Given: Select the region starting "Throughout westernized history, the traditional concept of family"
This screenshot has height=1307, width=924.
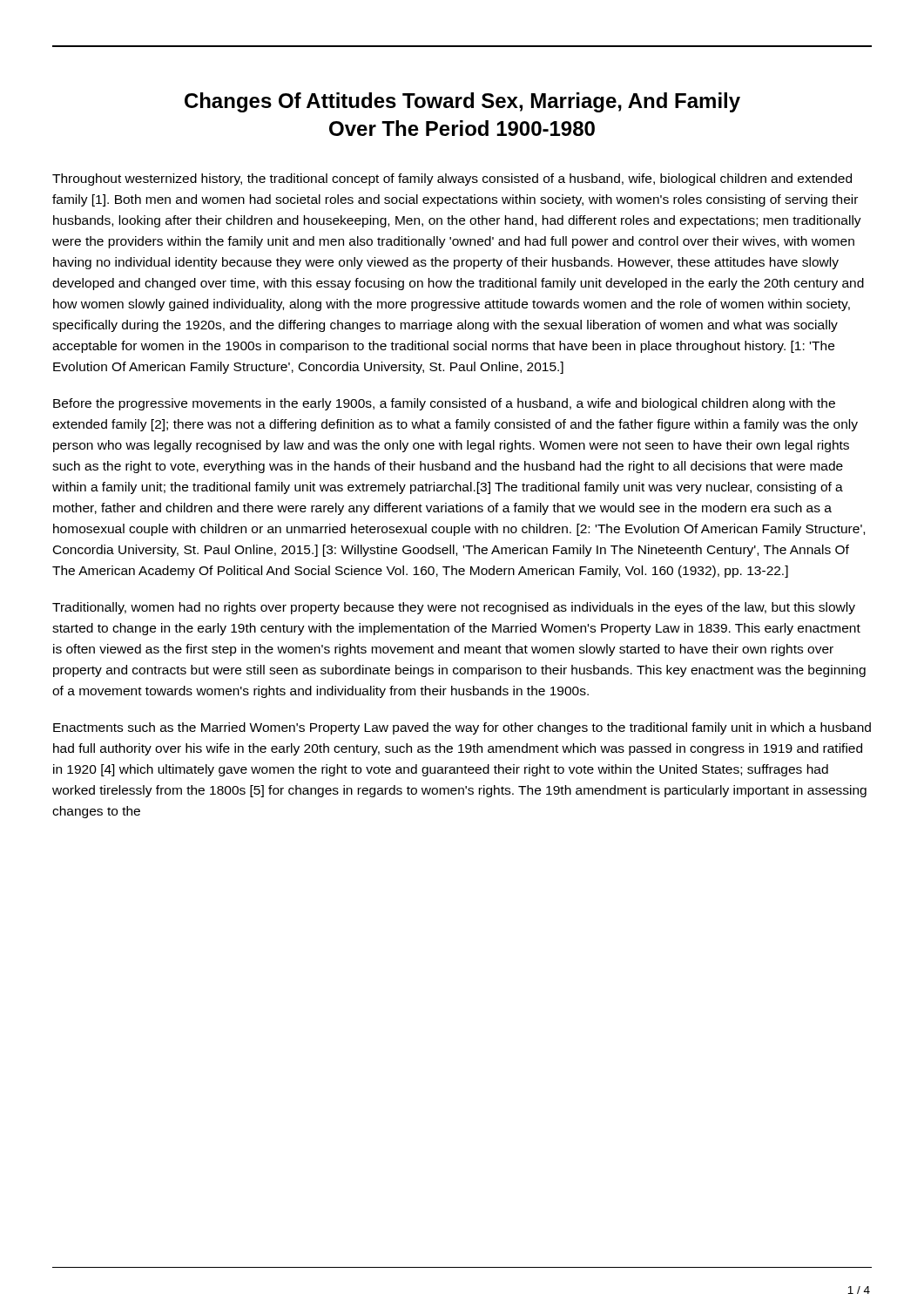Looking at the screenshot, I should pyautogui.click(x=458, y=272).
